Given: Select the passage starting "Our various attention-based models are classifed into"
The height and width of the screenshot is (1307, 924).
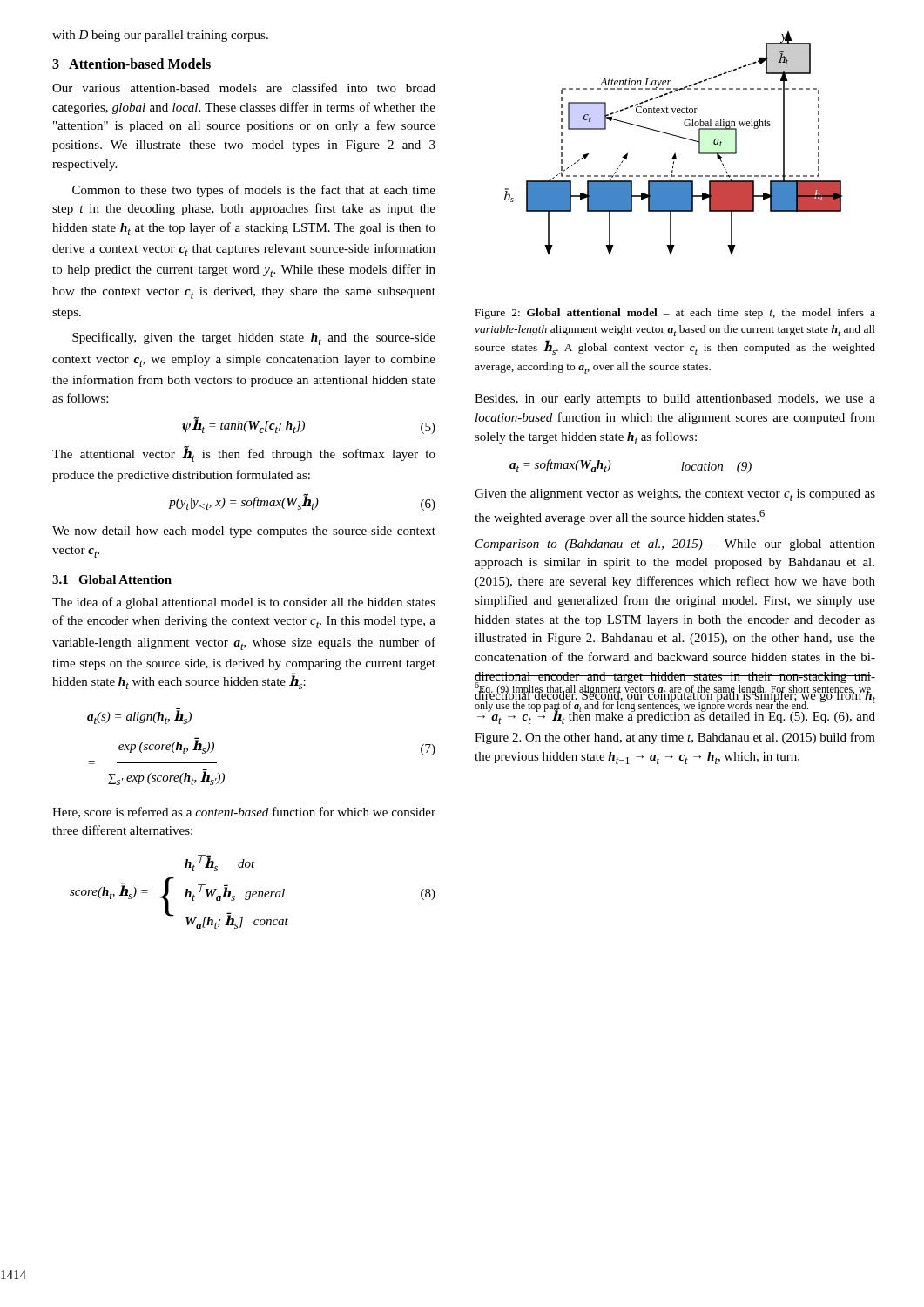Looking at the screenshot, I should [244, 244].
